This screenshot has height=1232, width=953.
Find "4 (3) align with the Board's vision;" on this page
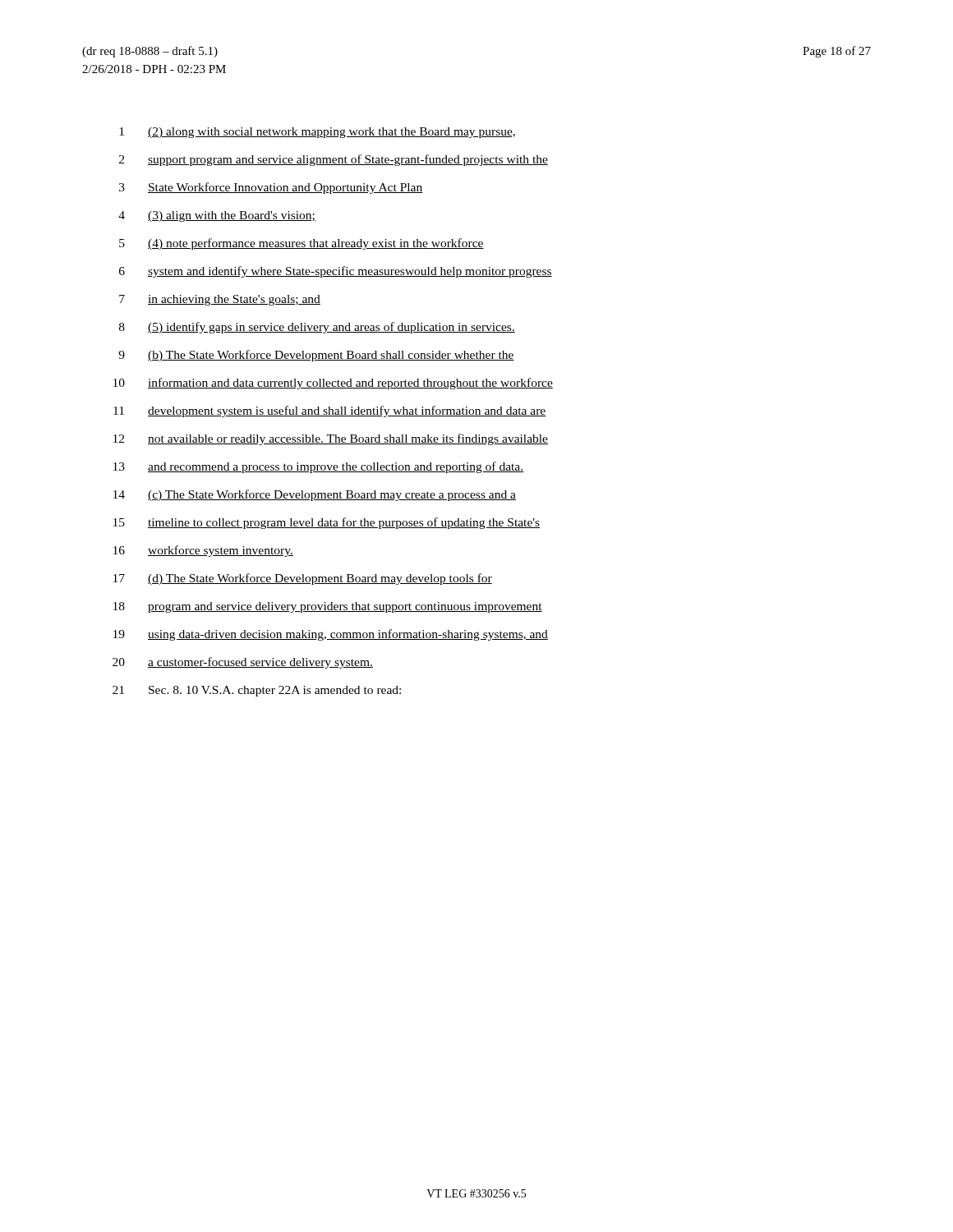tap(217, 216)
